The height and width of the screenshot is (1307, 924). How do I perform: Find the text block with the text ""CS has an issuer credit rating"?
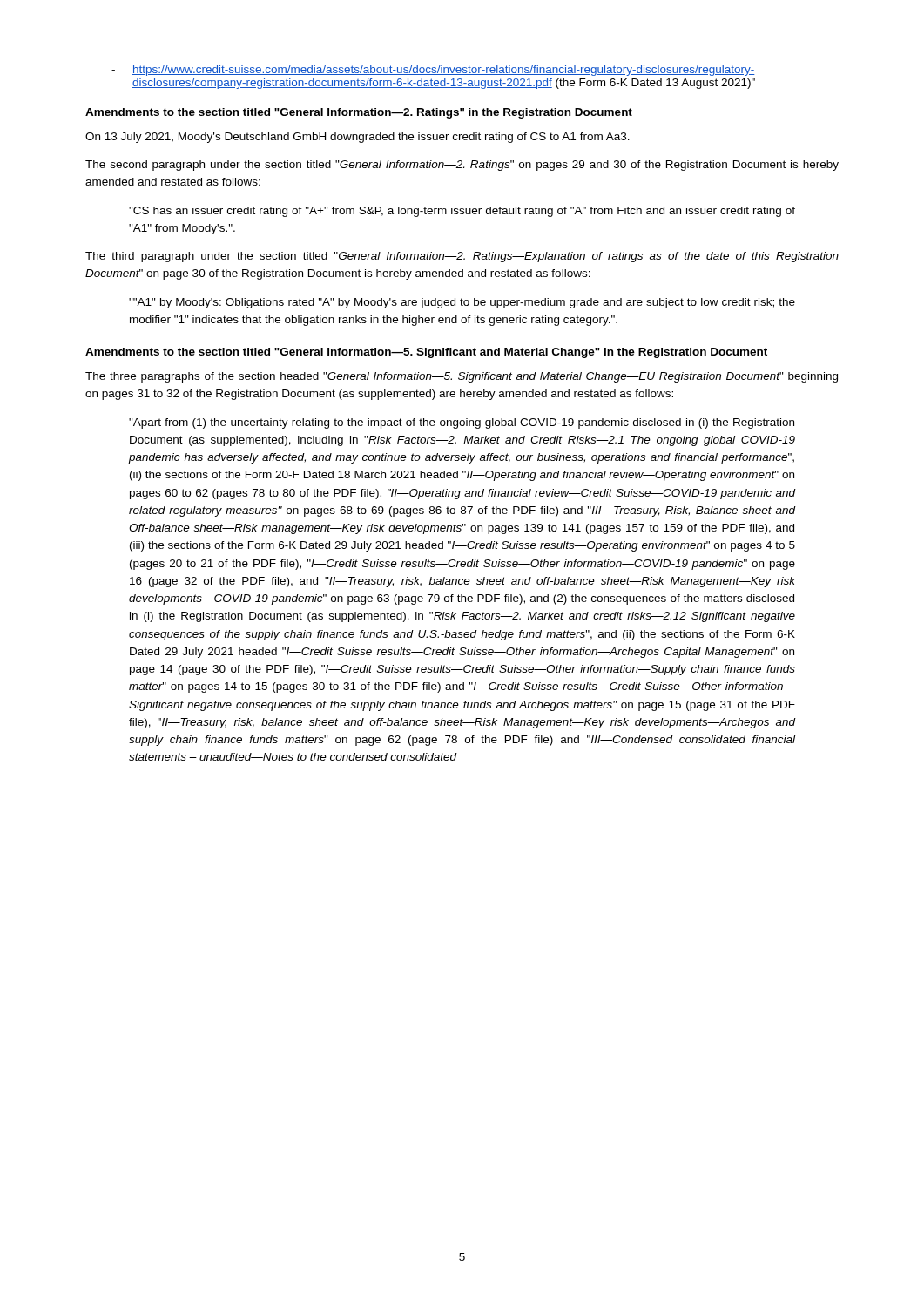coord(462,219)
